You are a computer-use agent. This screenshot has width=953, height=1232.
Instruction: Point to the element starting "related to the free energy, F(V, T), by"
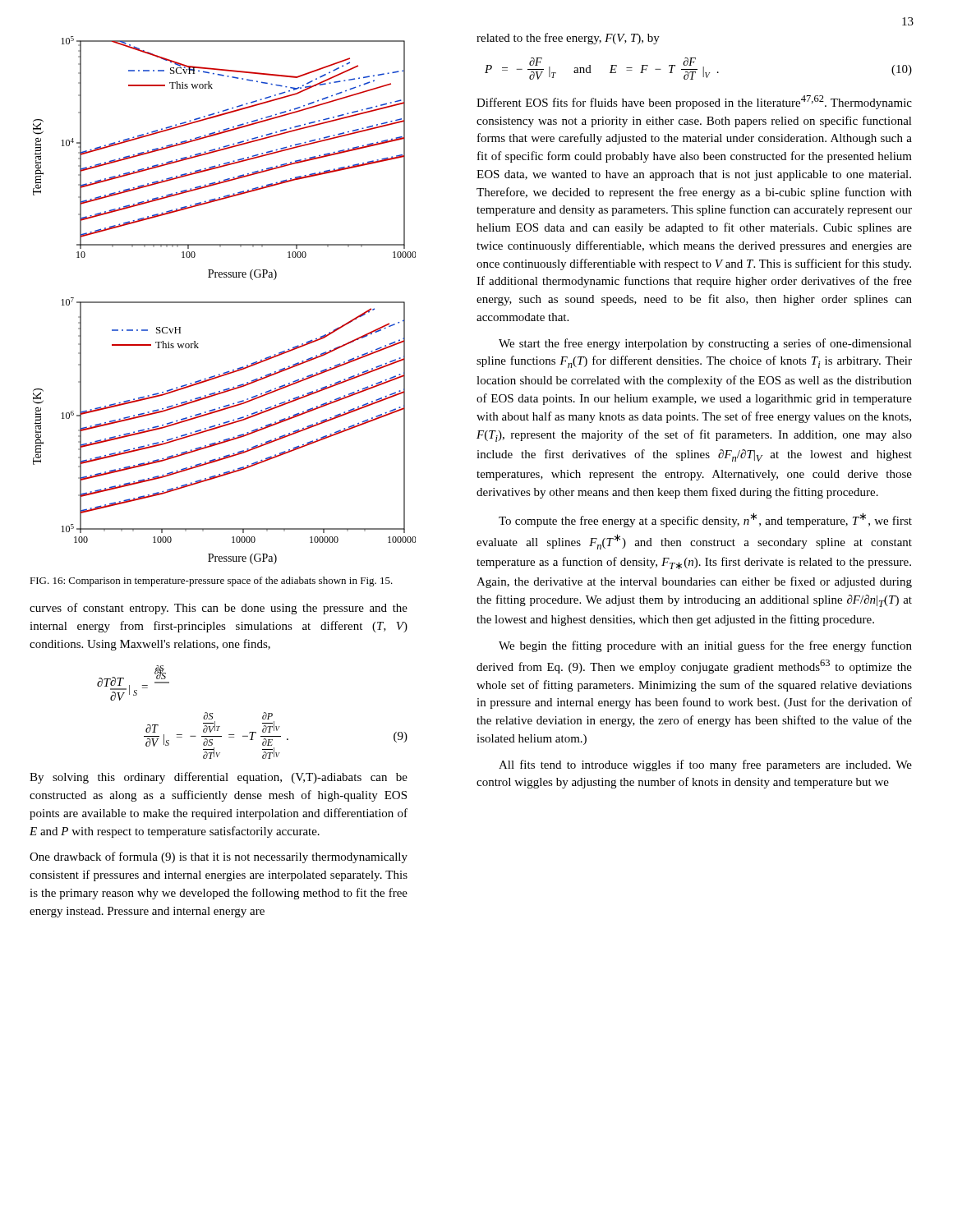[568, 39]
